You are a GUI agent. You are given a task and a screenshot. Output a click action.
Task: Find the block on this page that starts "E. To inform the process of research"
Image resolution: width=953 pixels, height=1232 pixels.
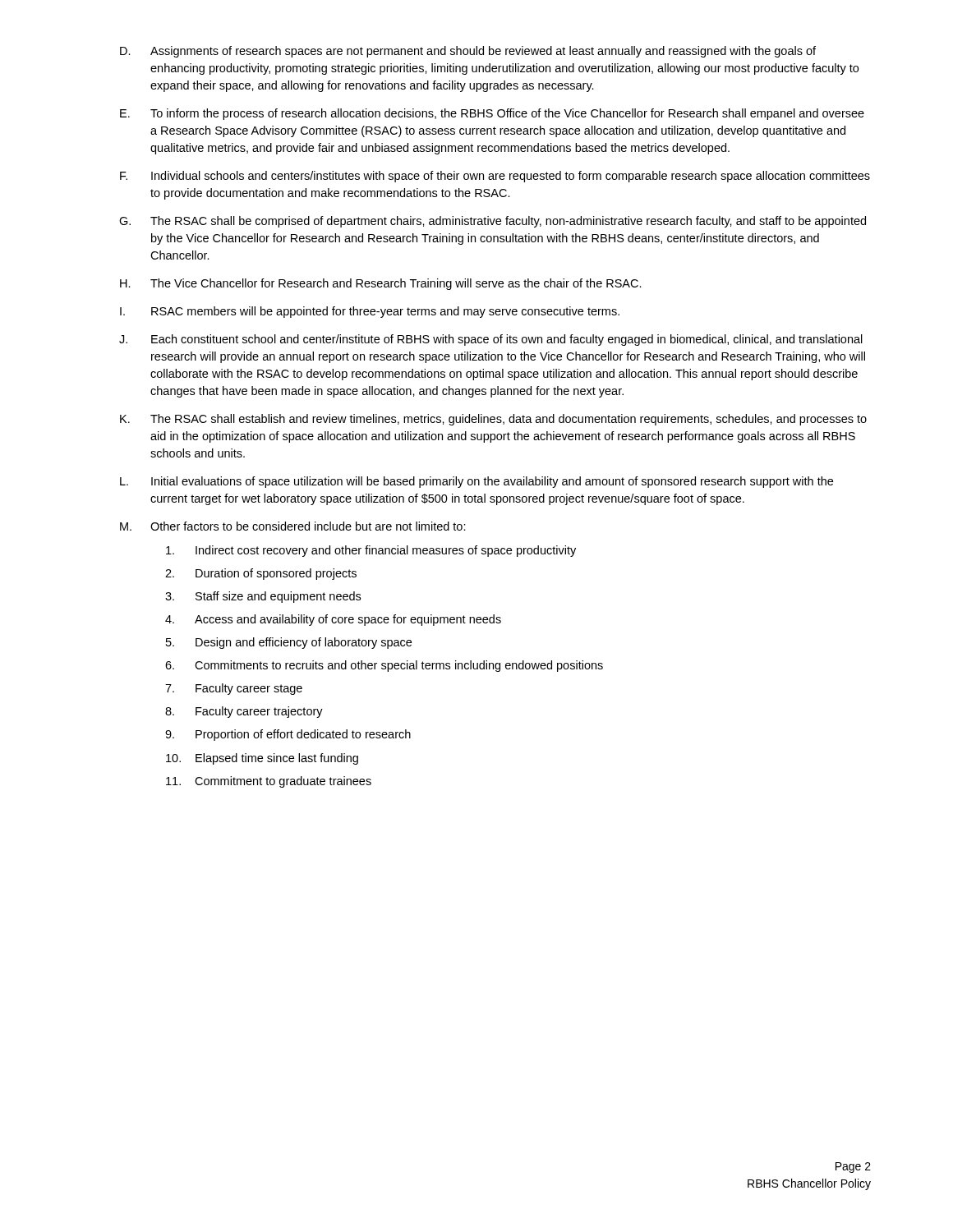click(x=495, y=131)
